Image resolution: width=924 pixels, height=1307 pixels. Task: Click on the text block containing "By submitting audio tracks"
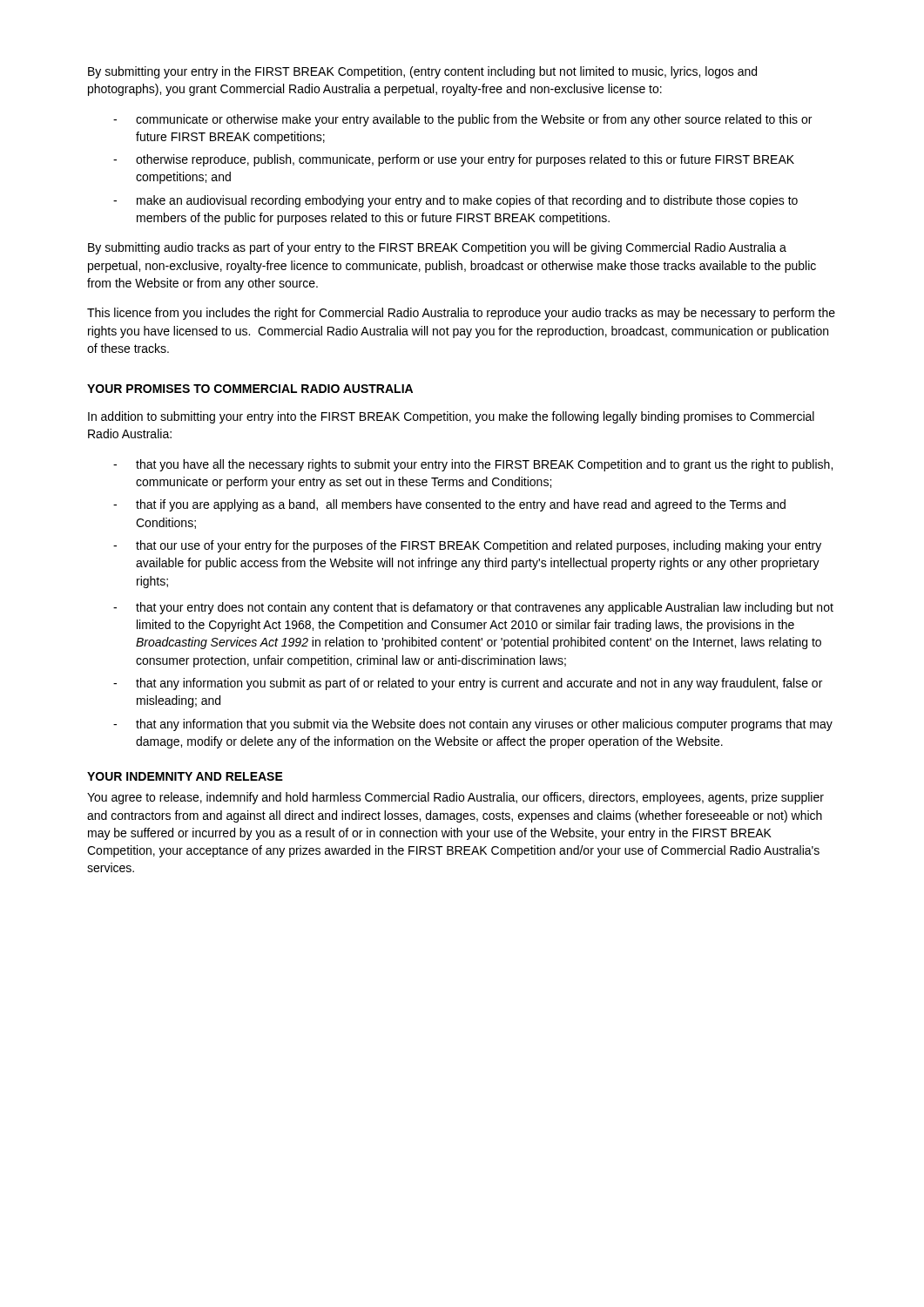coord(452,265)
